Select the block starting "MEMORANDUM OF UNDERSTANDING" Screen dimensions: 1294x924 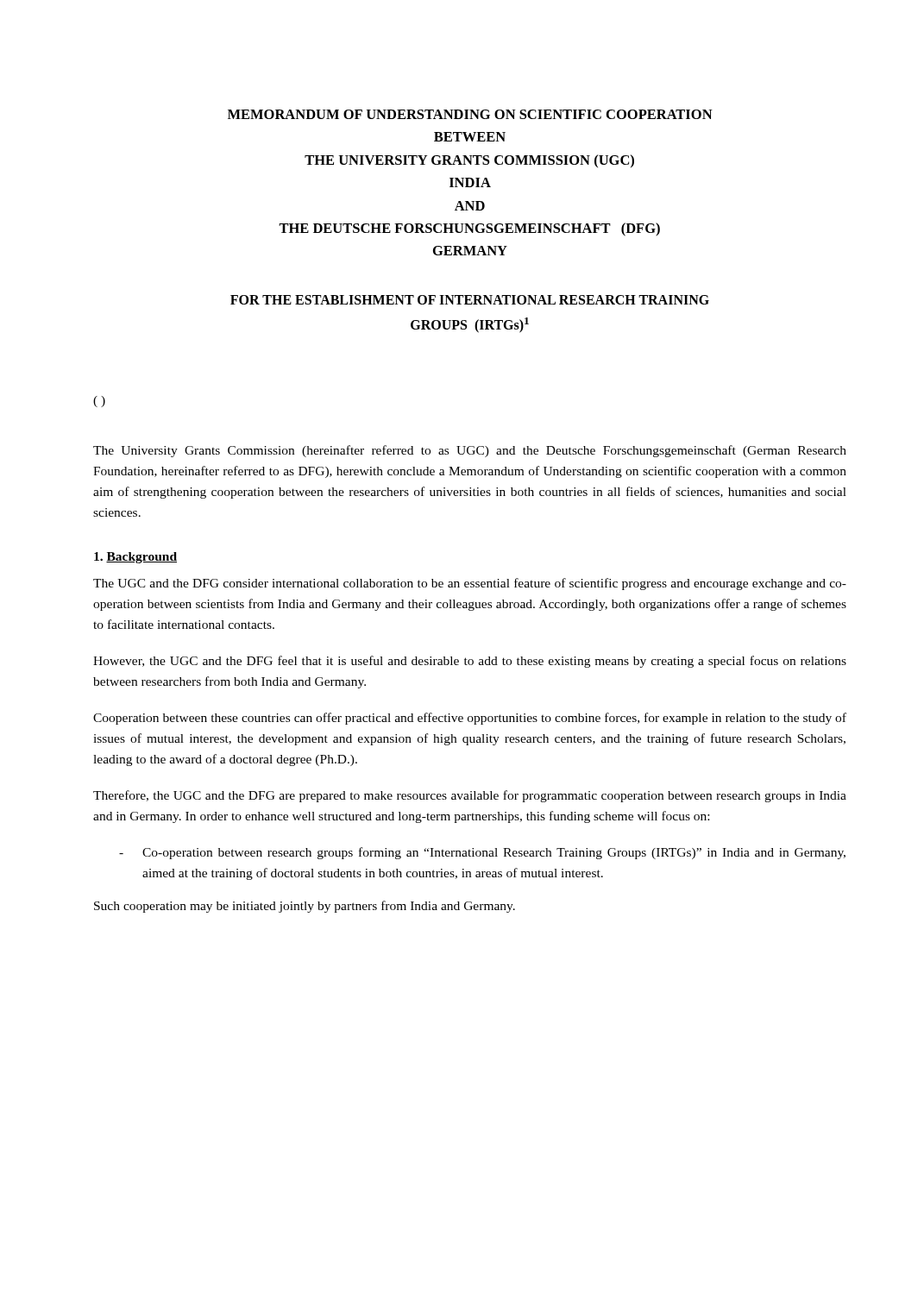click(x=470, y=183)
